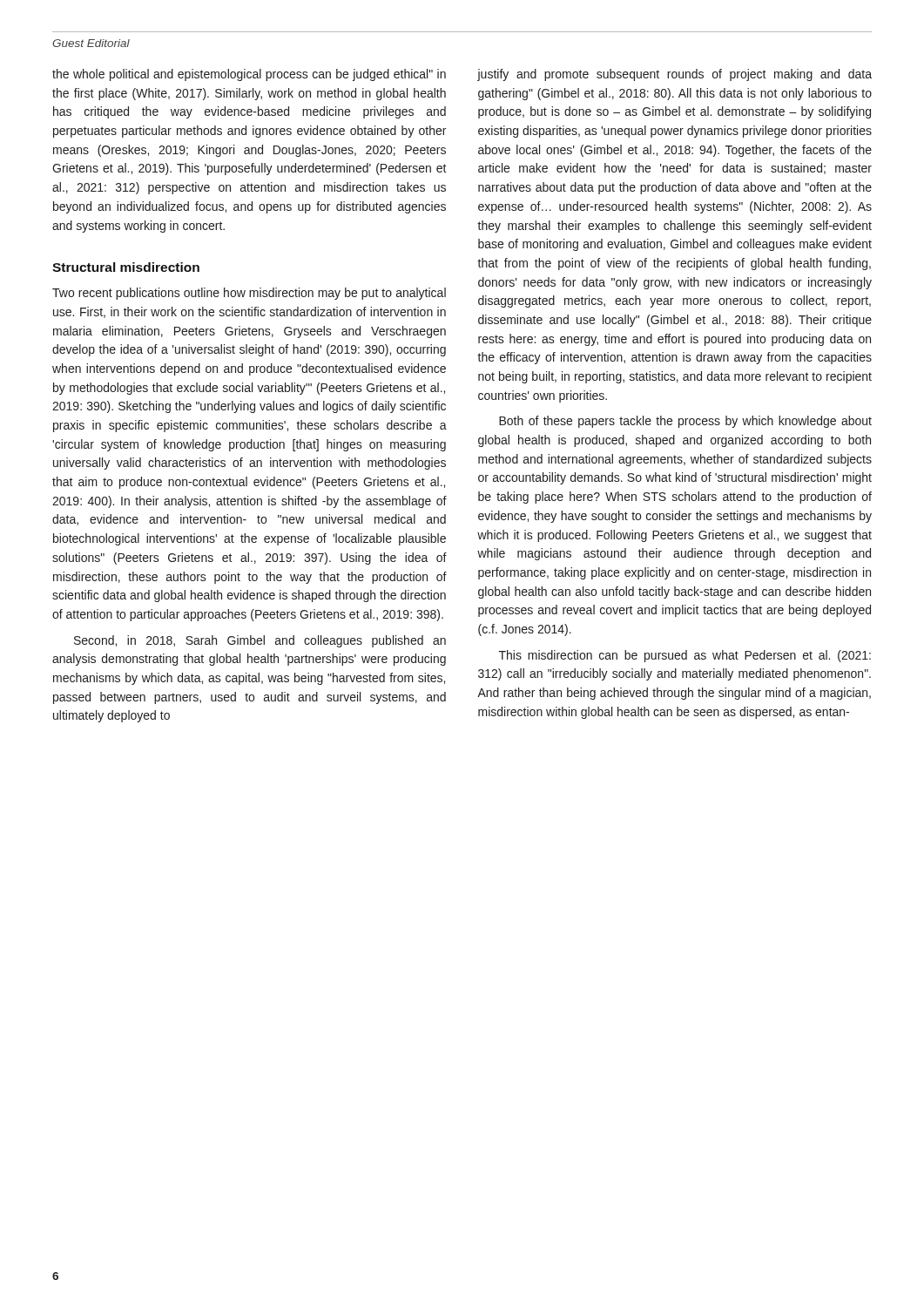The image size is (924, 1307).
Task: Point to the block beginning "justify and promote subsequent rounds of"
Action: (674, 75)
